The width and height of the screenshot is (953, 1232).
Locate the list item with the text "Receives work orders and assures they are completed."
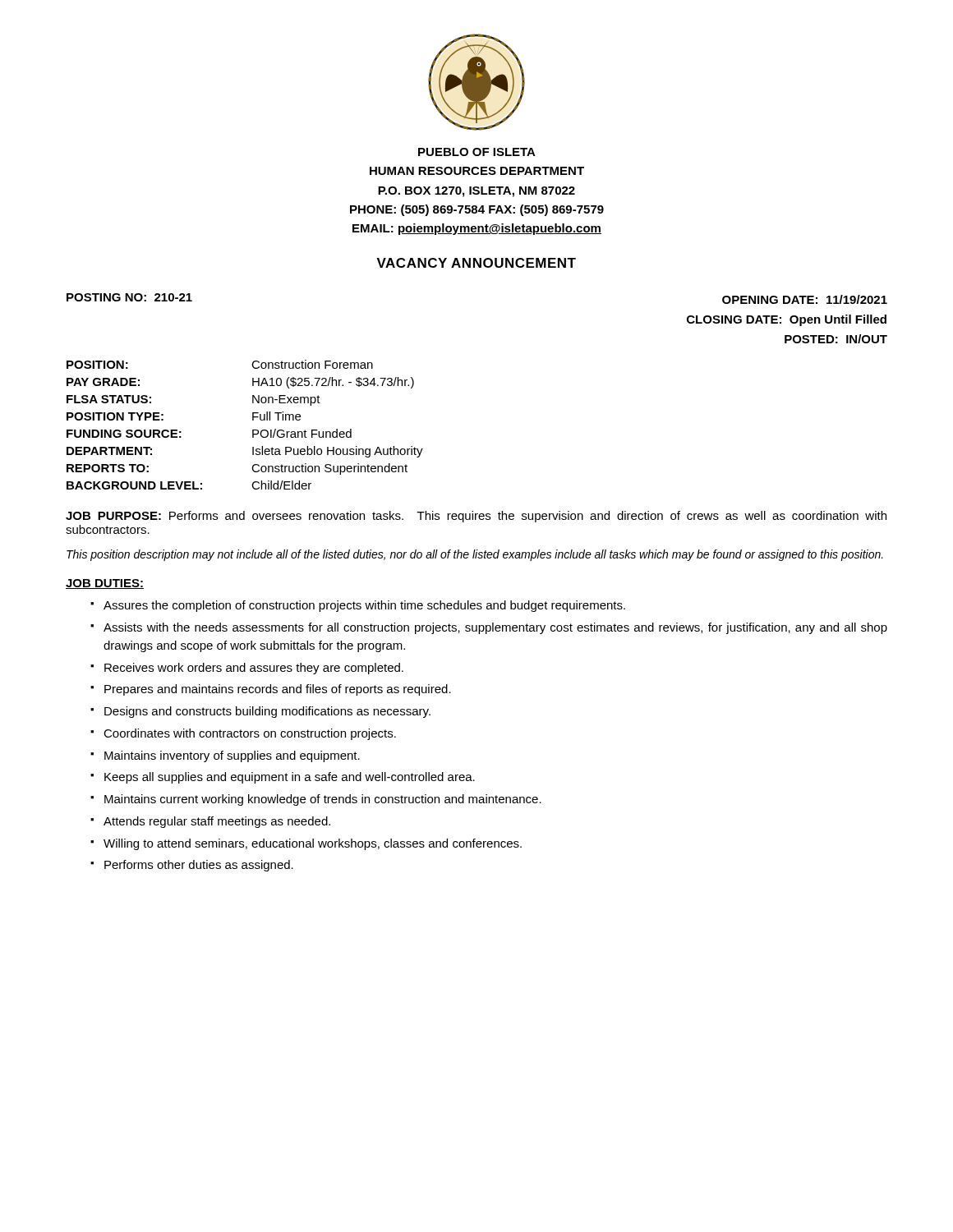coord(254,667)
